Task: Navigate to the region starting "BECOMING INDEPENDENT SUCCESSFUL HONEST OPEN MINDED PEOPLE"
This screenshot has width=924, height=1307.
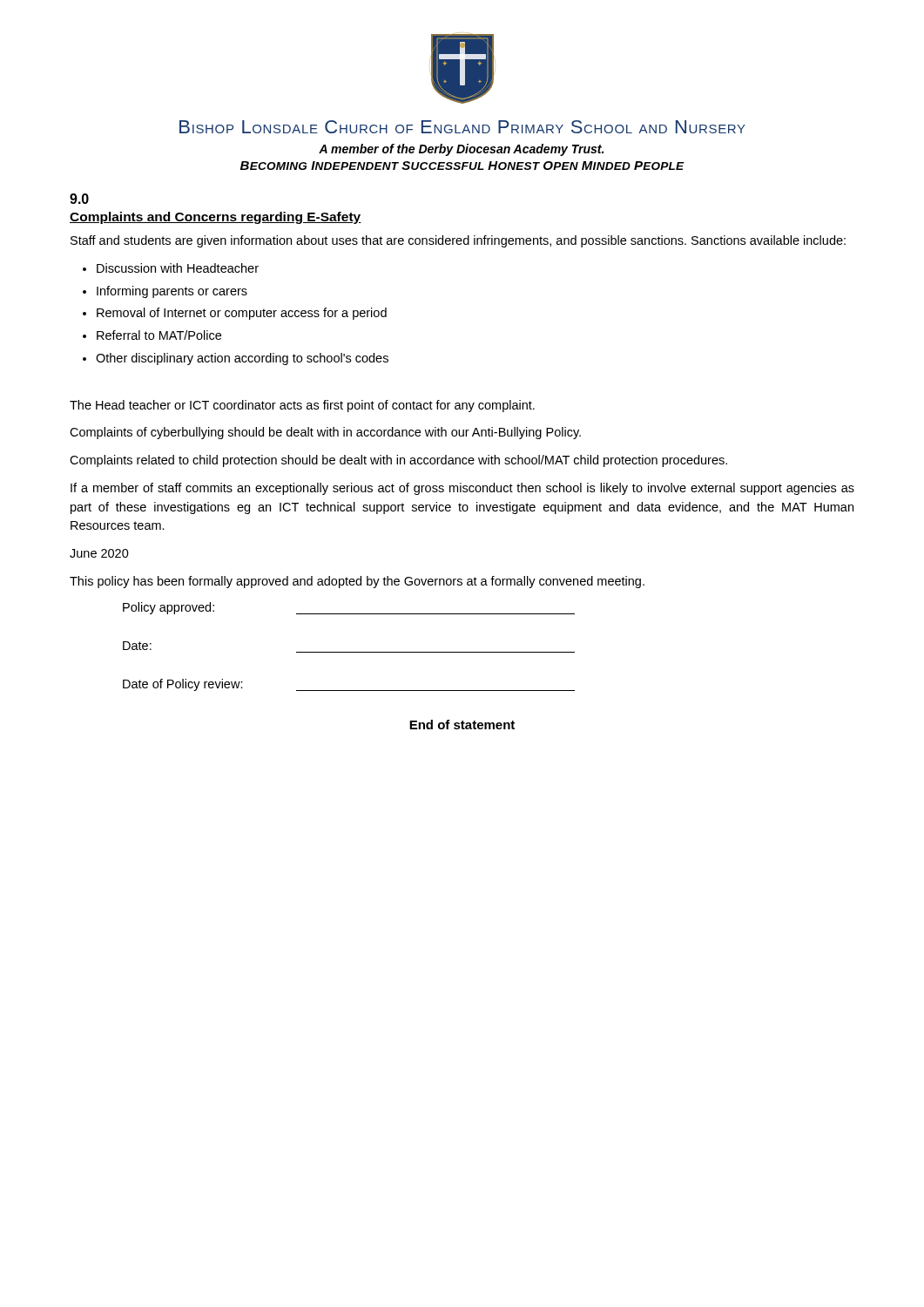Action: (462, 165)
